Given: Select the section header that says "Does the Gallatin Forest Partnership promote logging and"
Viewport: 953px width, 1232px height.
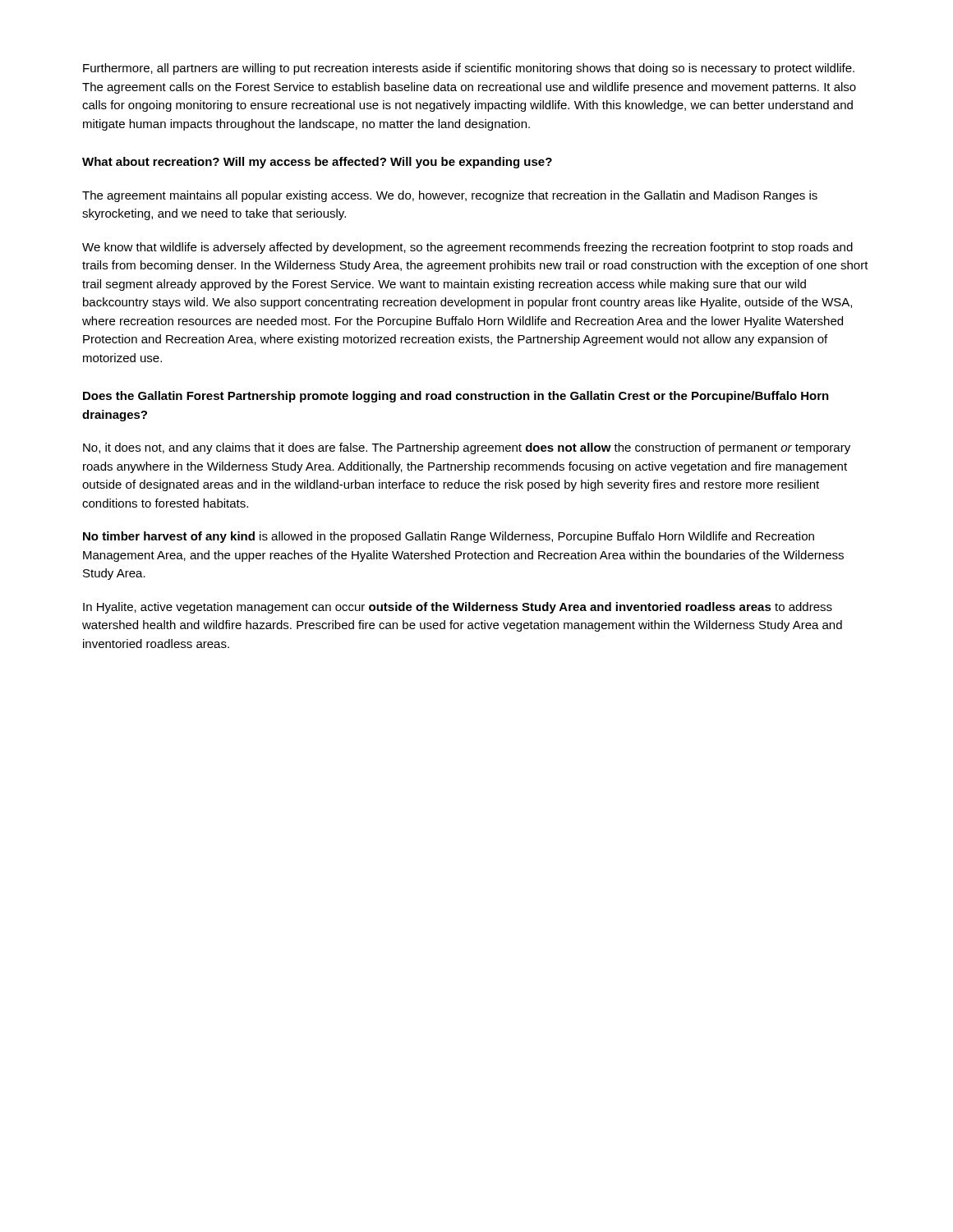Looking at the screenshot, I should click(x=456, y=405).
